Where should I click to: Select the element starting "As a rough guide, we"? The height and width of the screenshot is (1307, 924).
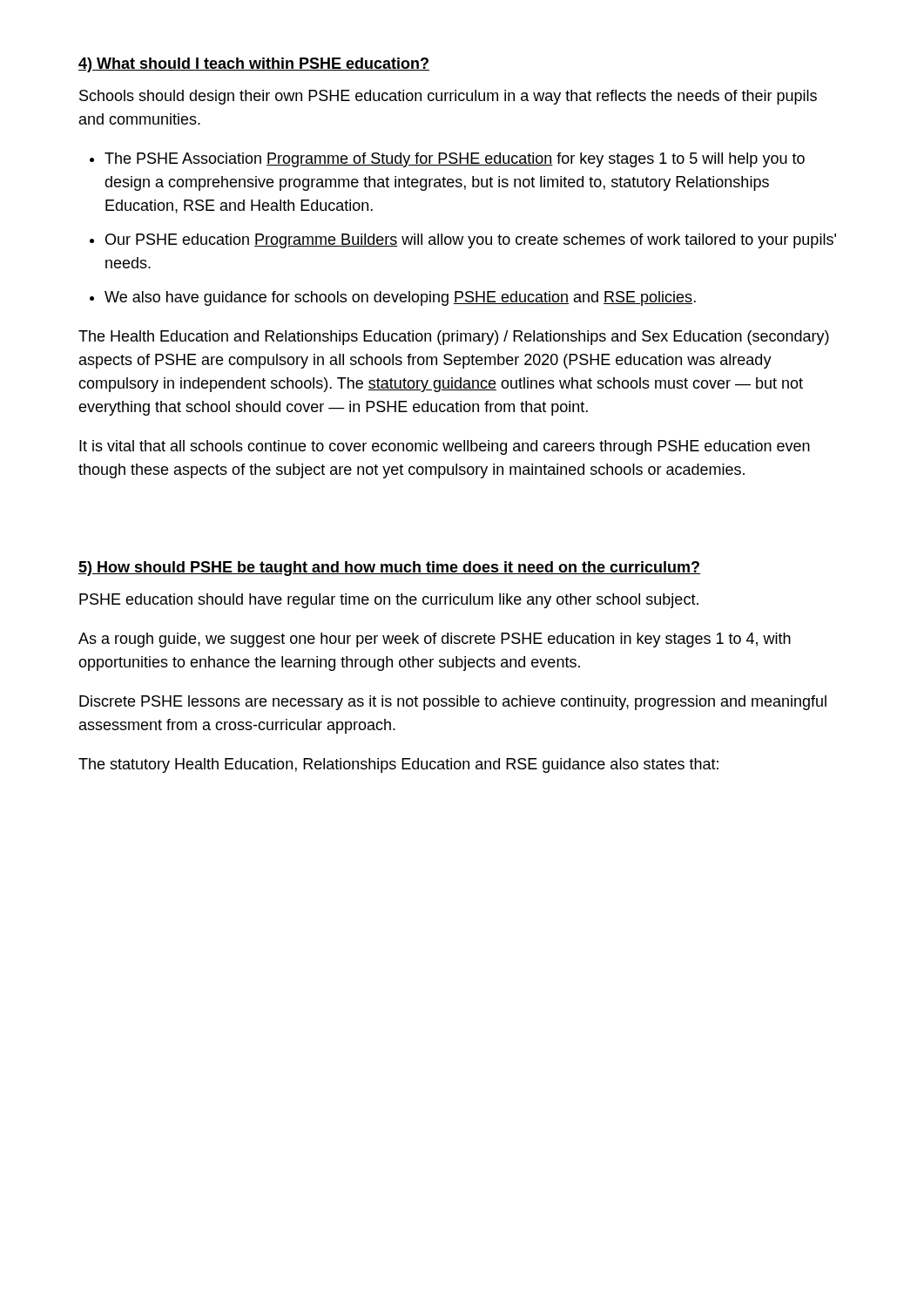435,650
